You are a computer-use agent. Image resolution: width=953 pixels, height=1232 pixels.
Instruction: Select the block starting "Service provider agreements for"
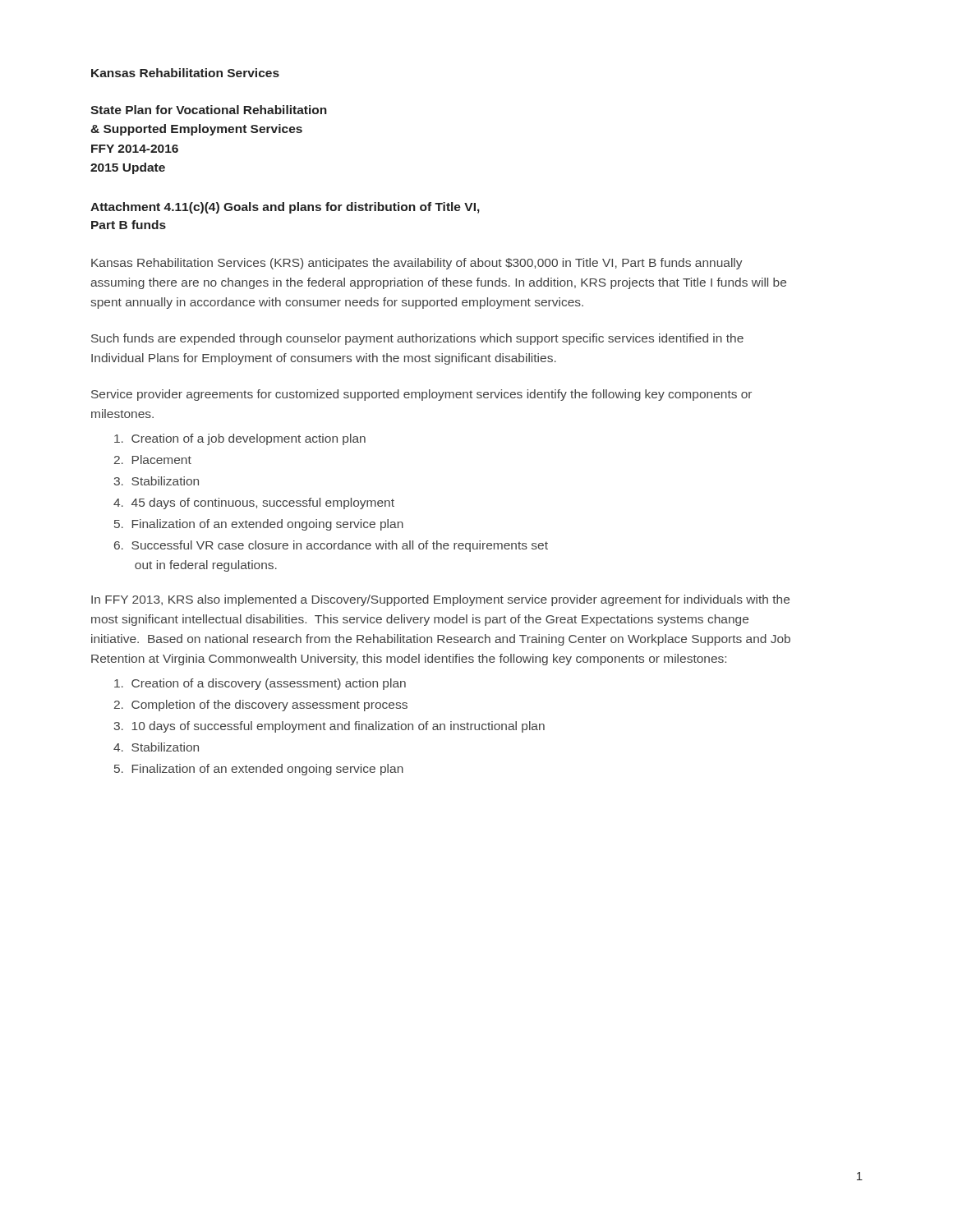point(421,404)
